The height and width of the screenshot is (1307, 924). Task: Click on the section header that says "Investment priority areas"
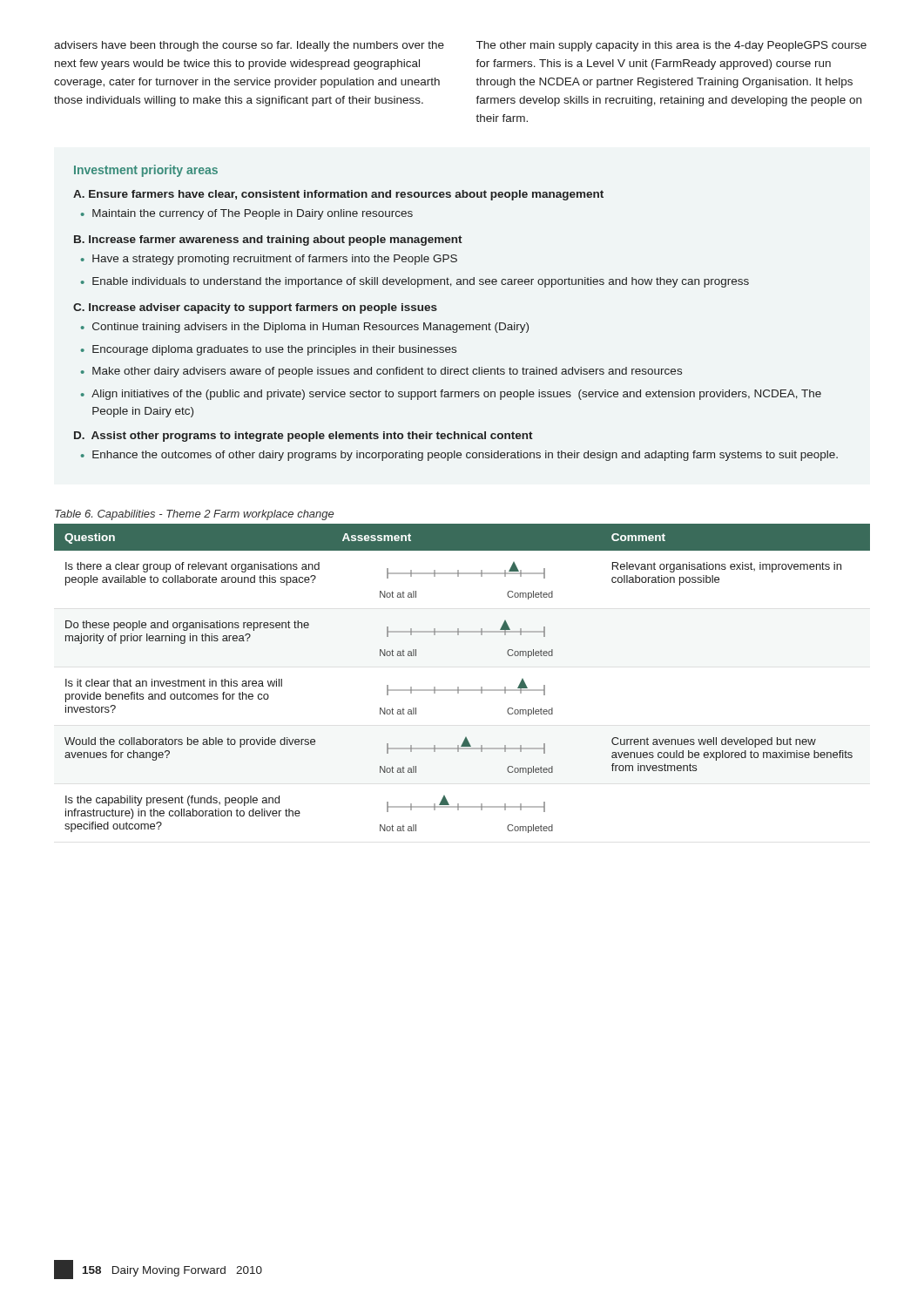tap(146, 170)
